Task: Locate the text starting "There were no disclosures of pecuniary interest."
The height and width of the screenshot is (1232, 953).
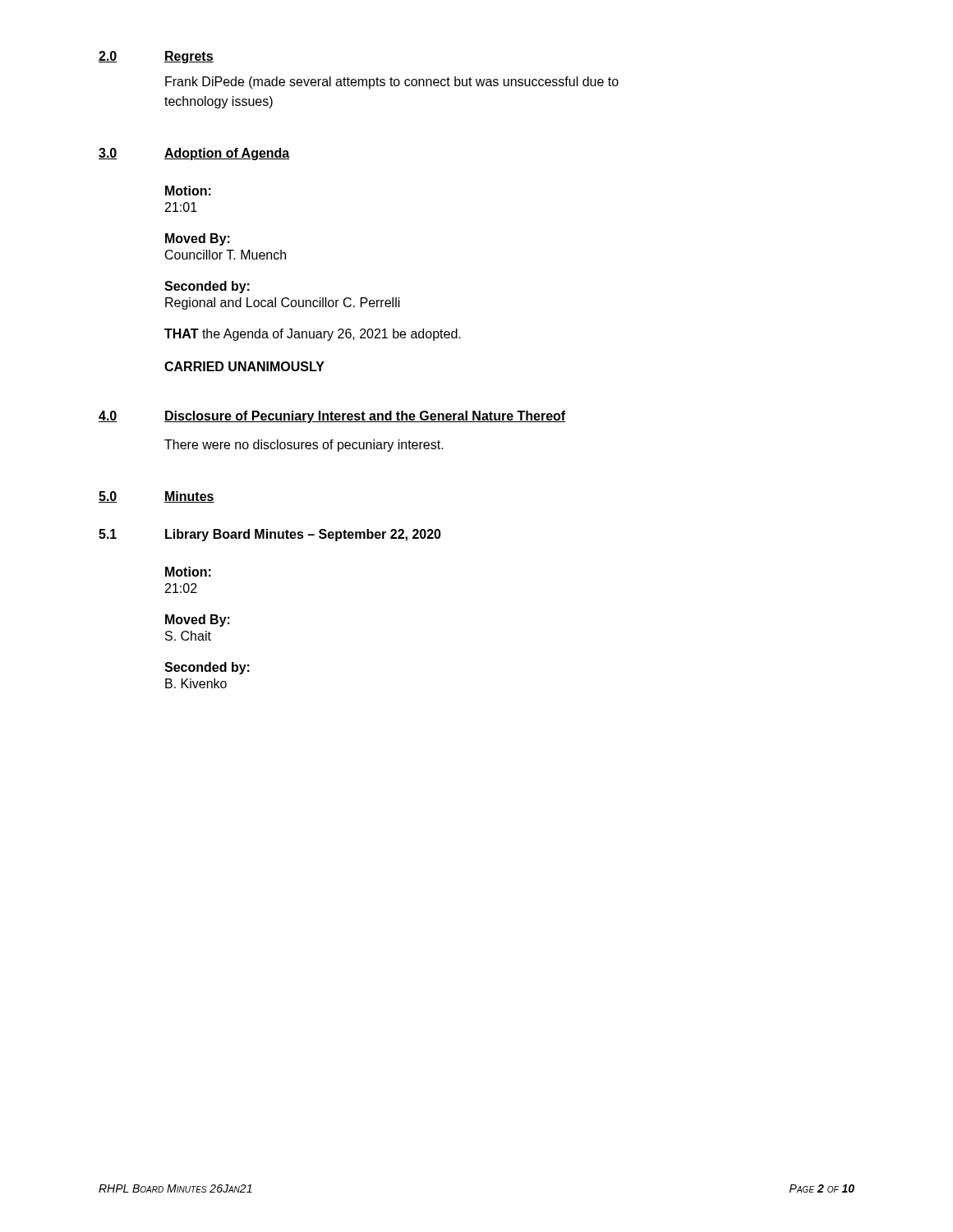Action: 304,445
